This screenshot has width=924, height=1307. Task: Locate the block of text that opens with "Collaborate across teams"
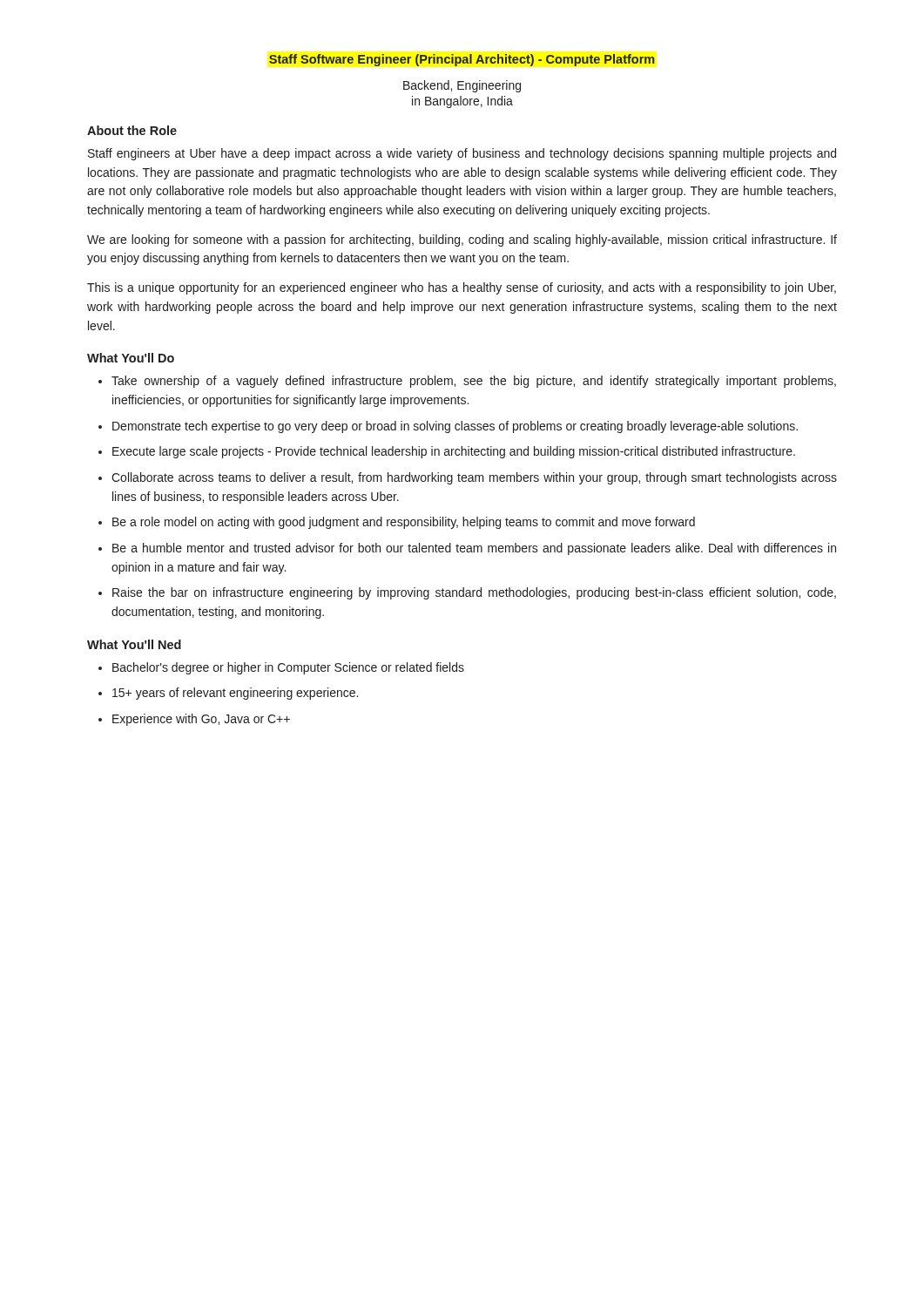pyautogui.click(x=474, y=487)
